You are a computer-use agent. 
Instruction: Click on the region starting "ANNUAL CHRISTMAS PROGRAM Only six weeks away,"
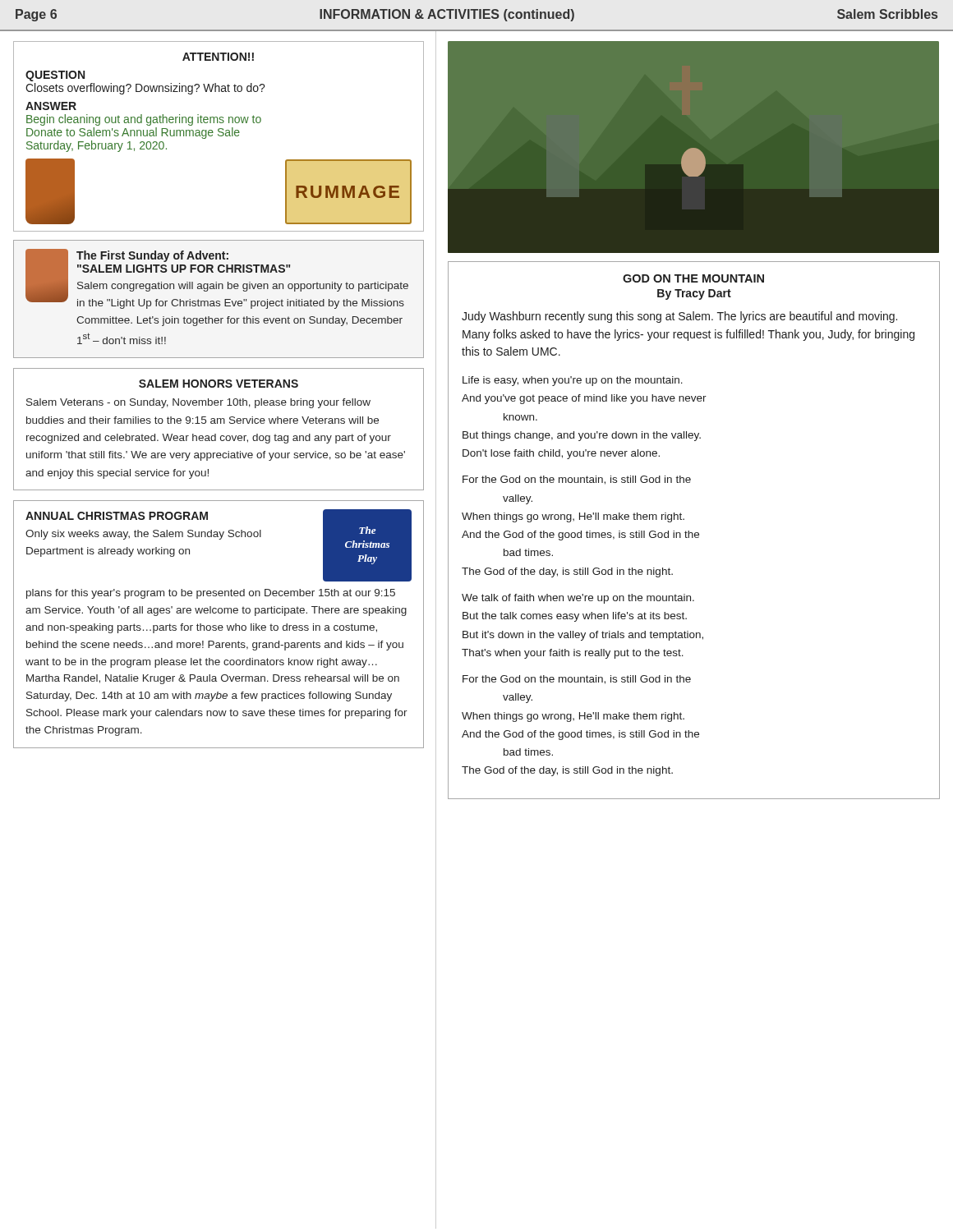coord(219,624)
